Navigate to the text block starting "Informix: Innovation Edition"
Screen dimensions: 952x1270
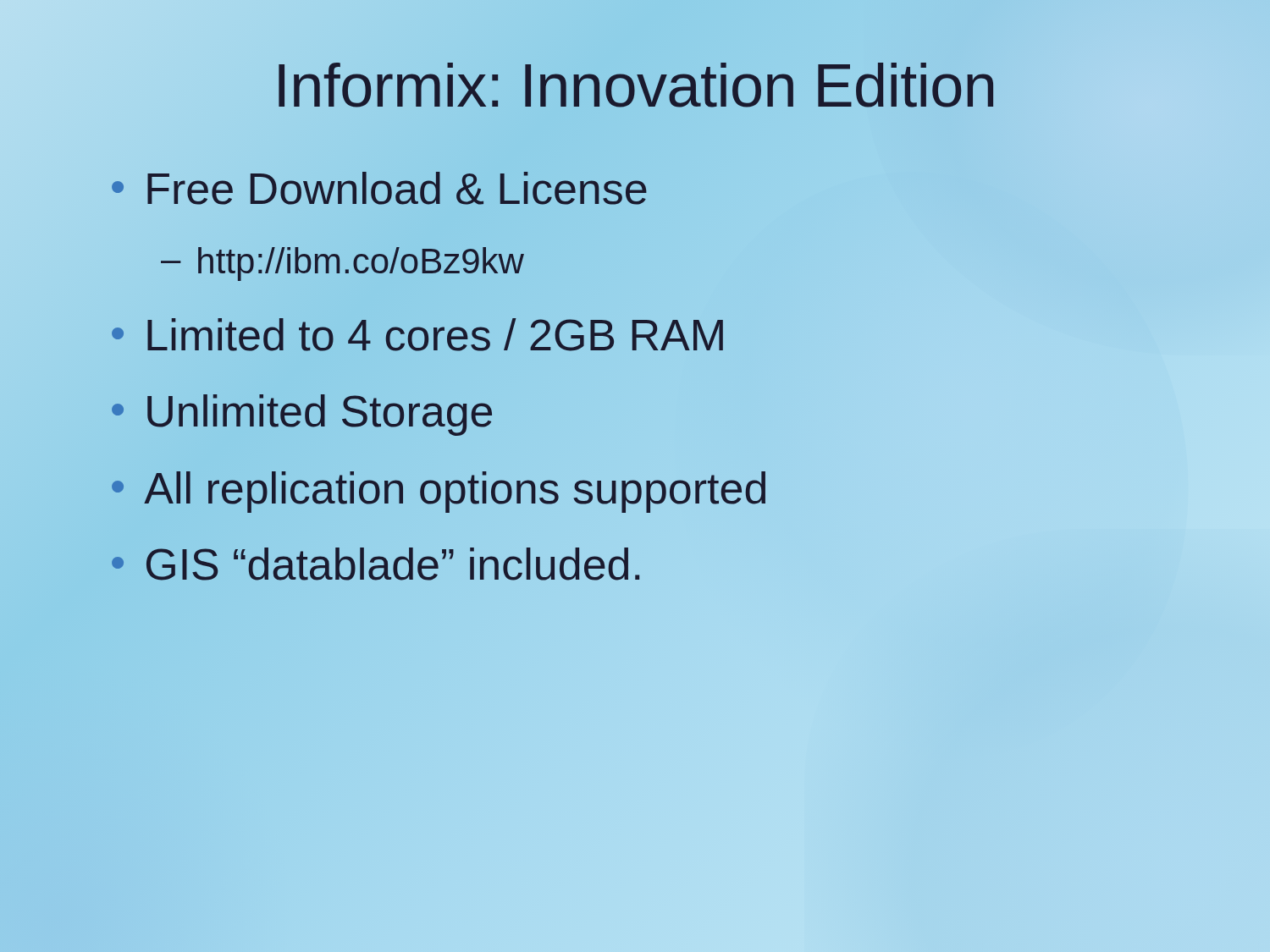[635, 85]
